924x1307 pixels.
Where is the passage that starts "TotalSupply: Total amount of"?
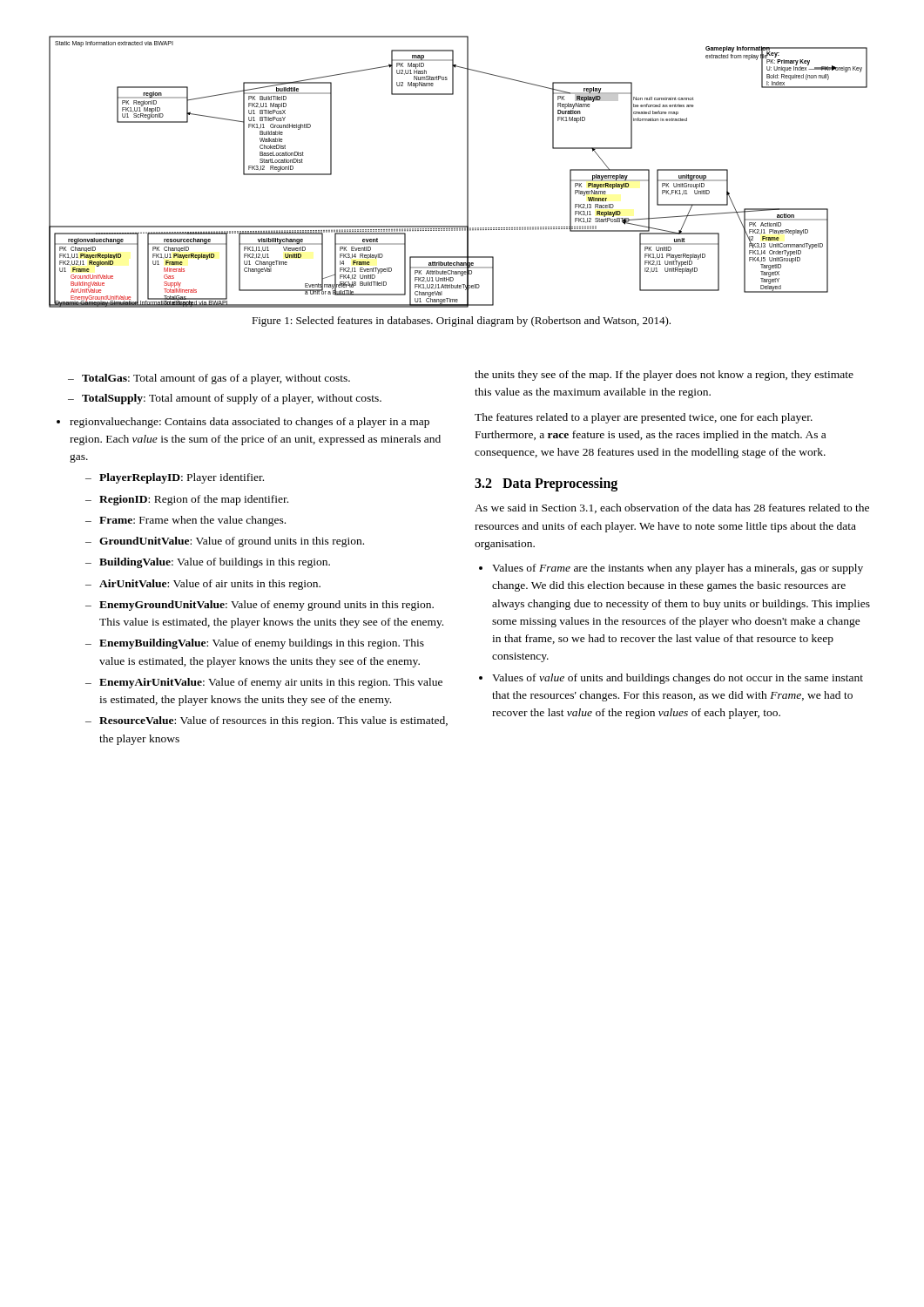(232, 398)
